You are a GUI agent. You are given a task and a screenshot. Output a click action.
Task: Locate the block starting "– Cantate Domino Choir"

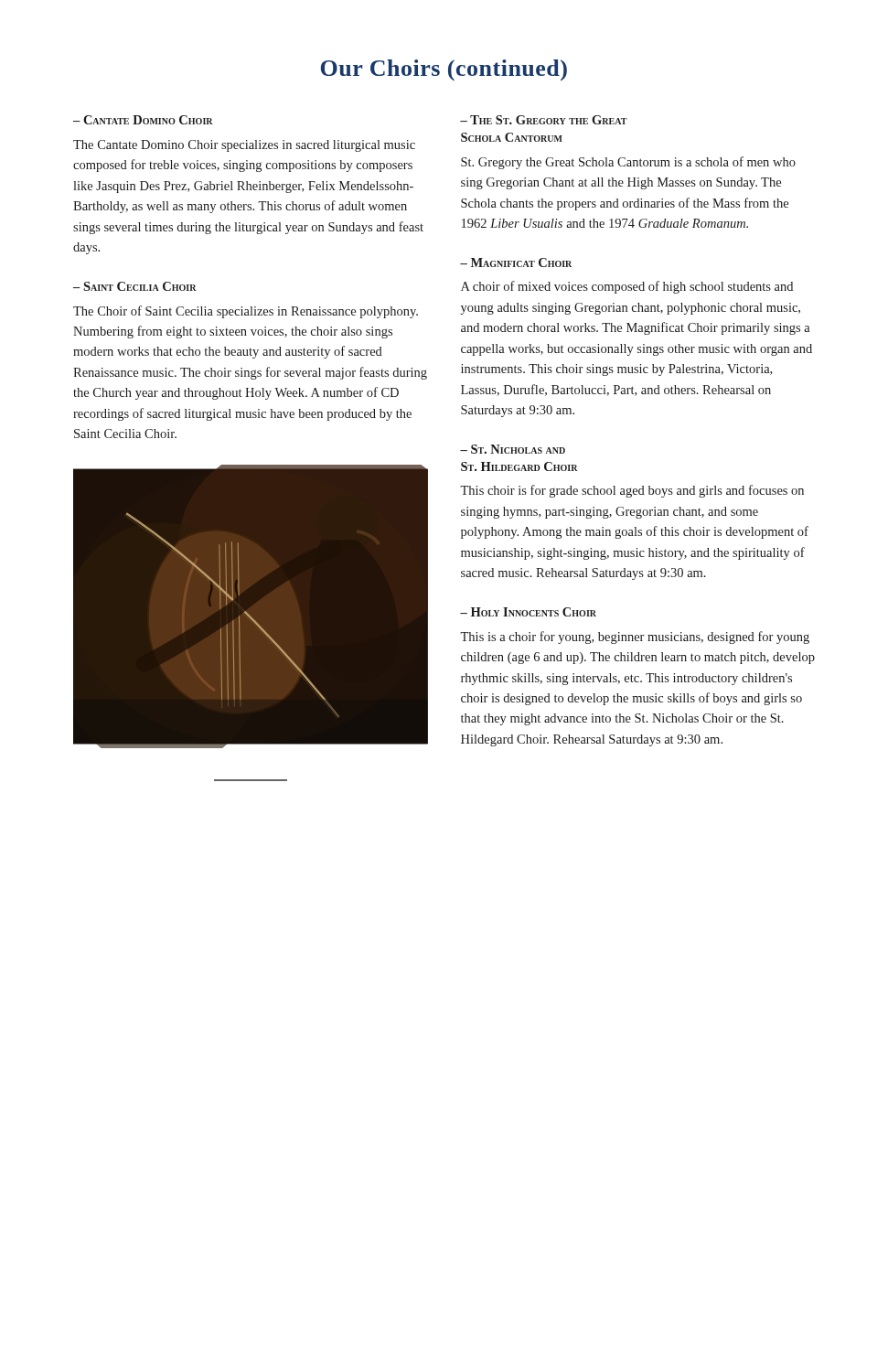[143, 120]
